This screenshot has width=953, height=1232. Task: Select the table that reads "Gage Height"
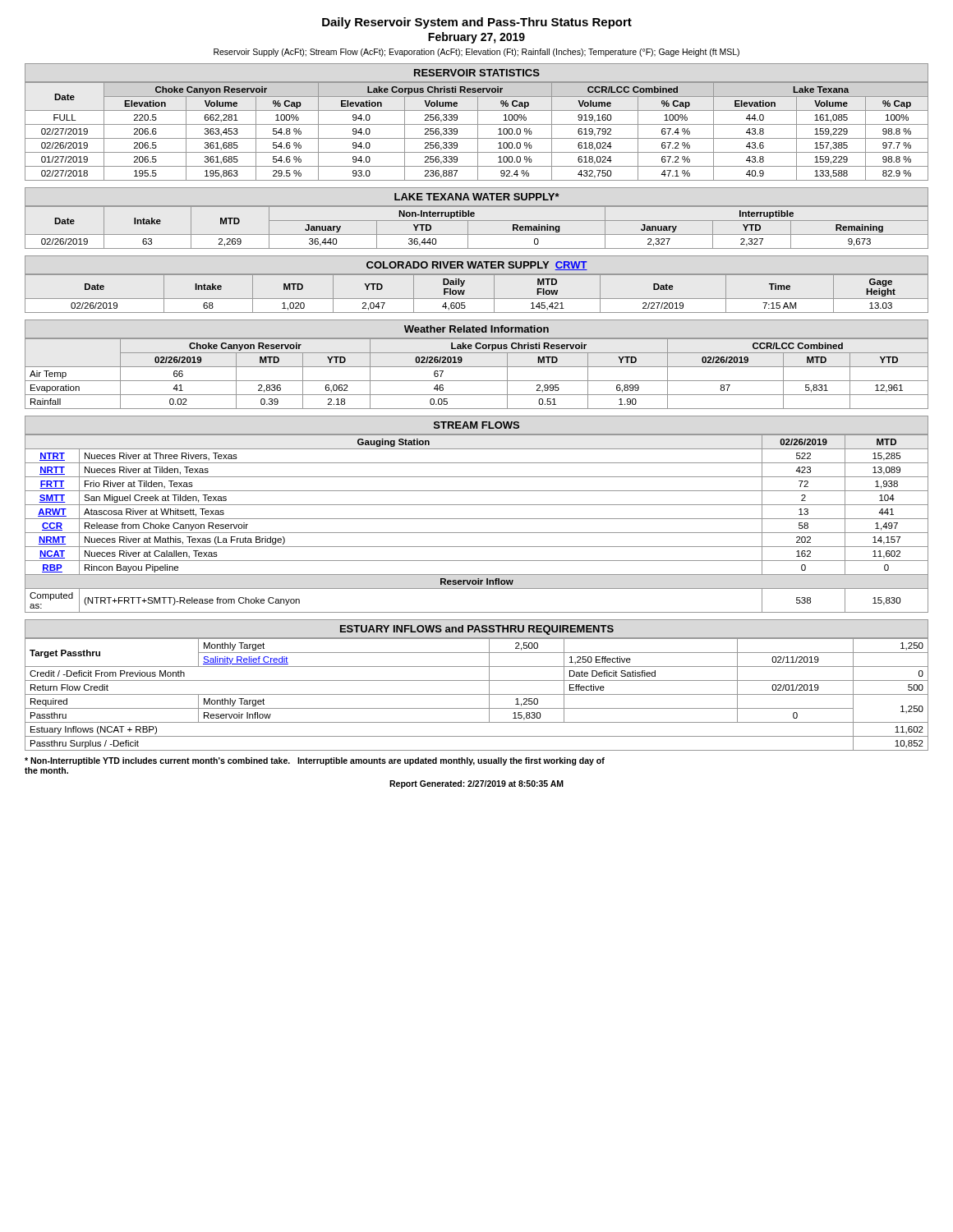(476, 294)
